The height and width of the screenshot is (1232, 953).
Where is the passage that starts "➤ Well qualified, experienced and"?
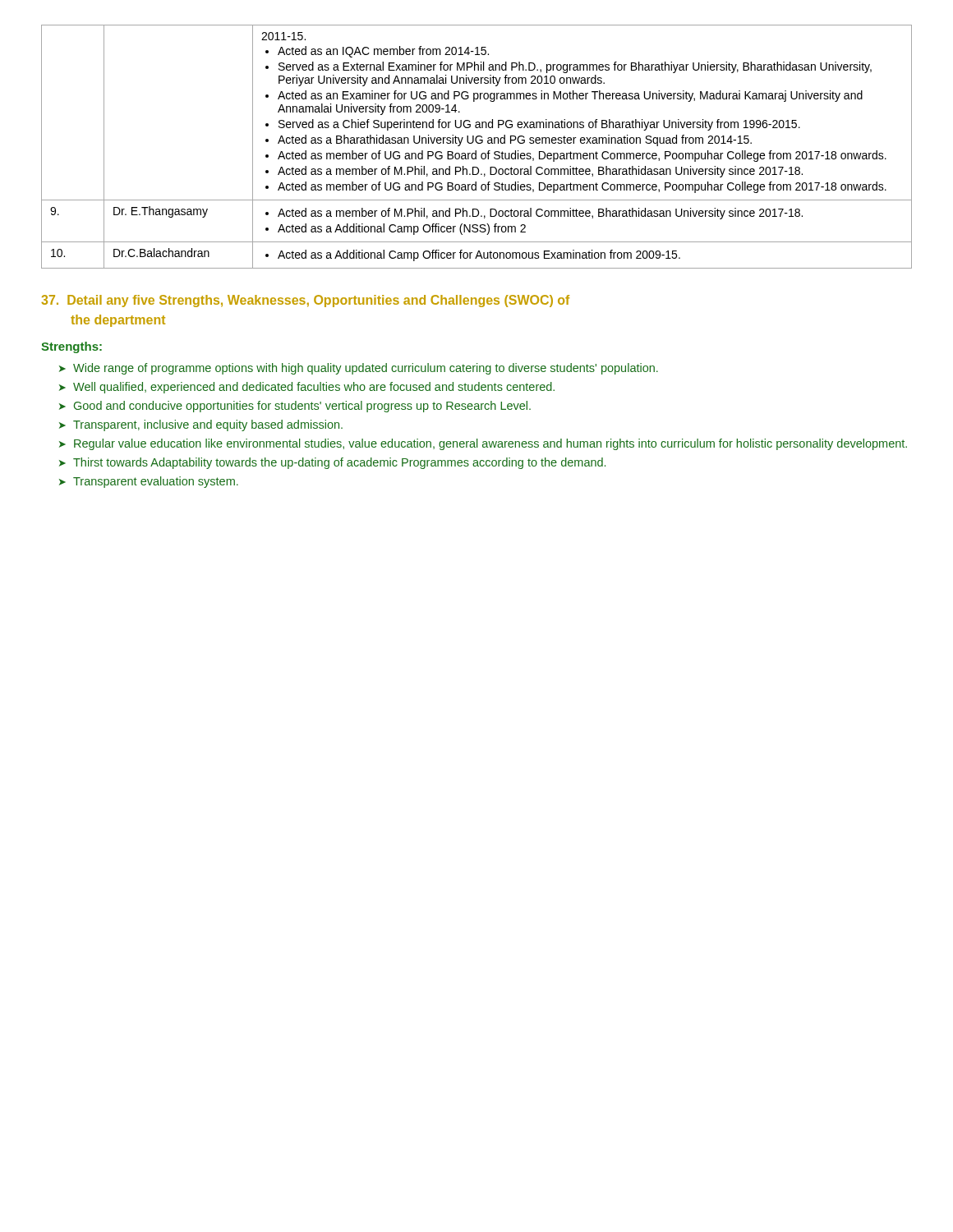coord(485,387)
